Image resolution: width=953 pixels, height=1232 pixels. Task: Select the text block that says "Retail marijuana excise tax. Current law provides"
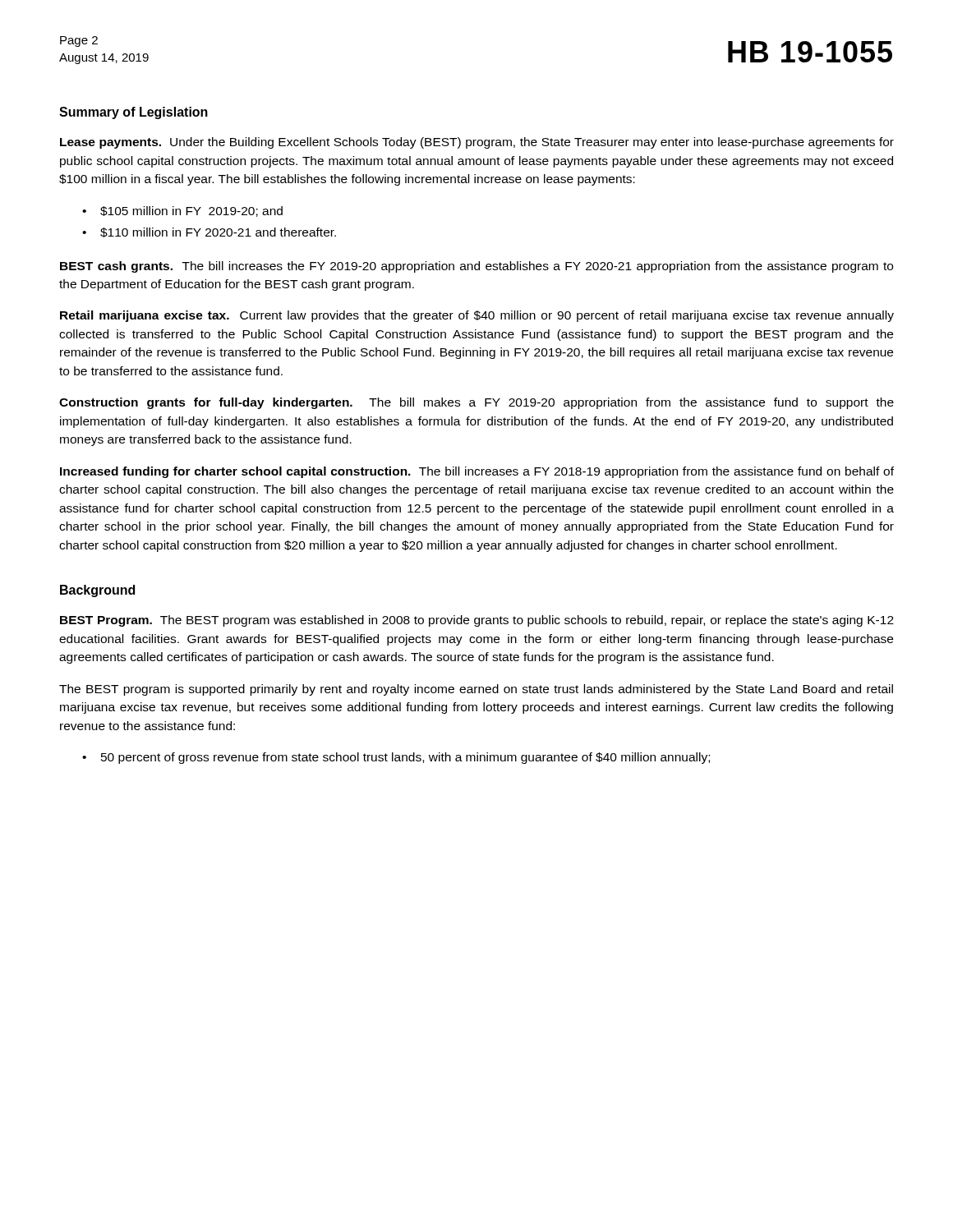476,343
